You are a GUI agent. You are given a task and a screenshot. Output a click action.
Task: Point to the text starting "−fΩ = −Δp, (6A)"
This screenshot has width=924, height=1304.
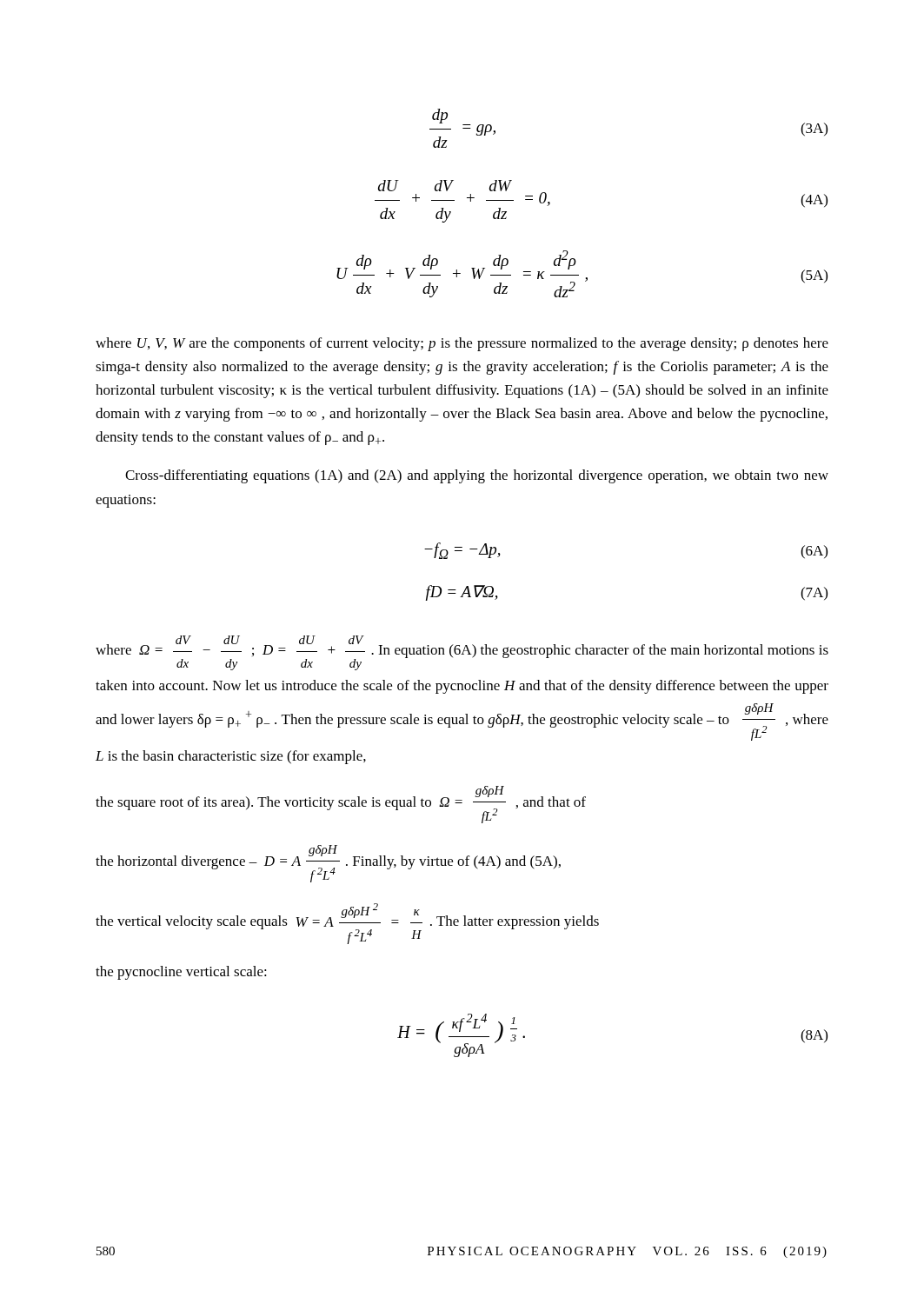tap(462, 551)
